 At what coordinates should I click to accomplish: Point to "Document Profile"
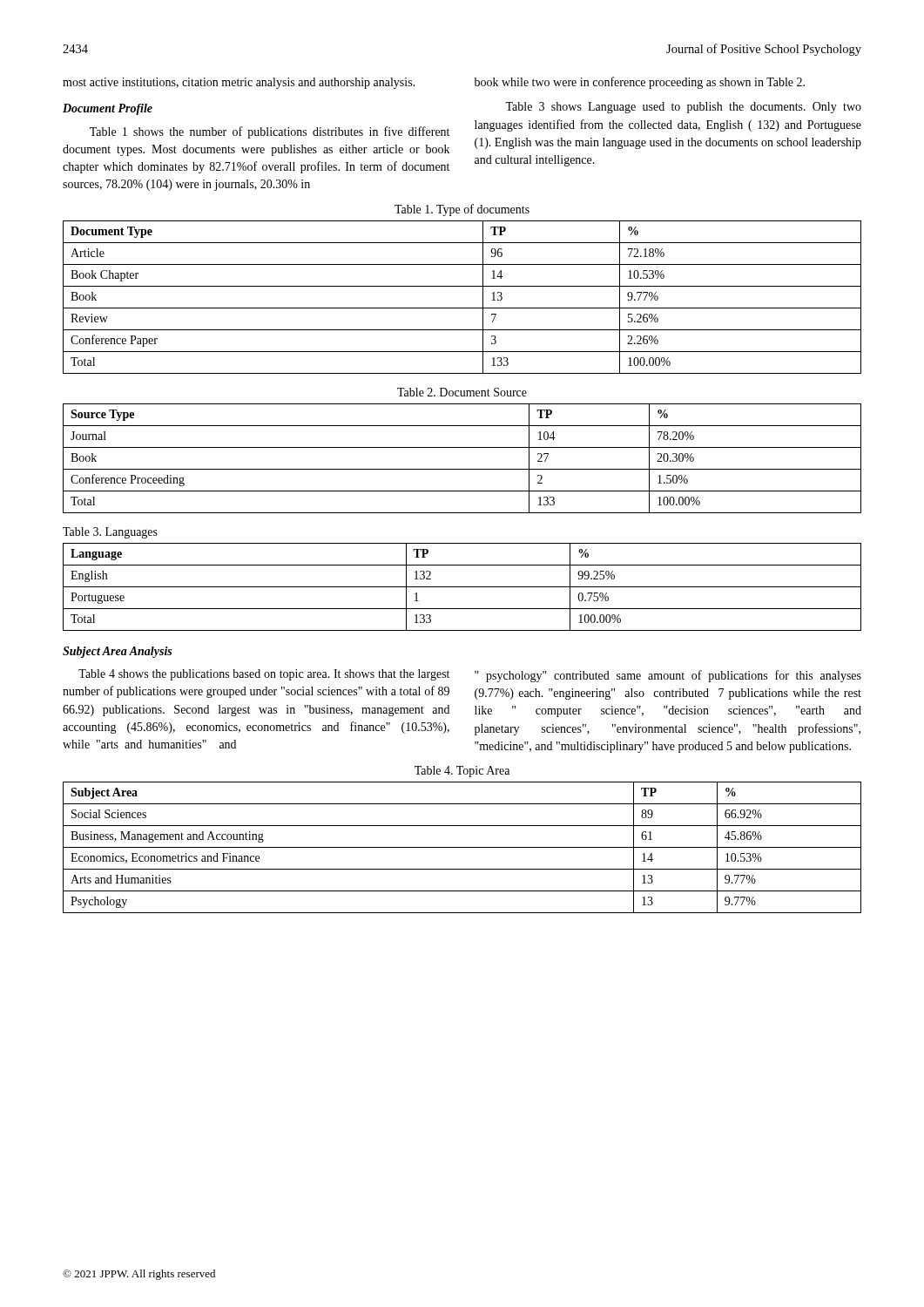point(108,109)
